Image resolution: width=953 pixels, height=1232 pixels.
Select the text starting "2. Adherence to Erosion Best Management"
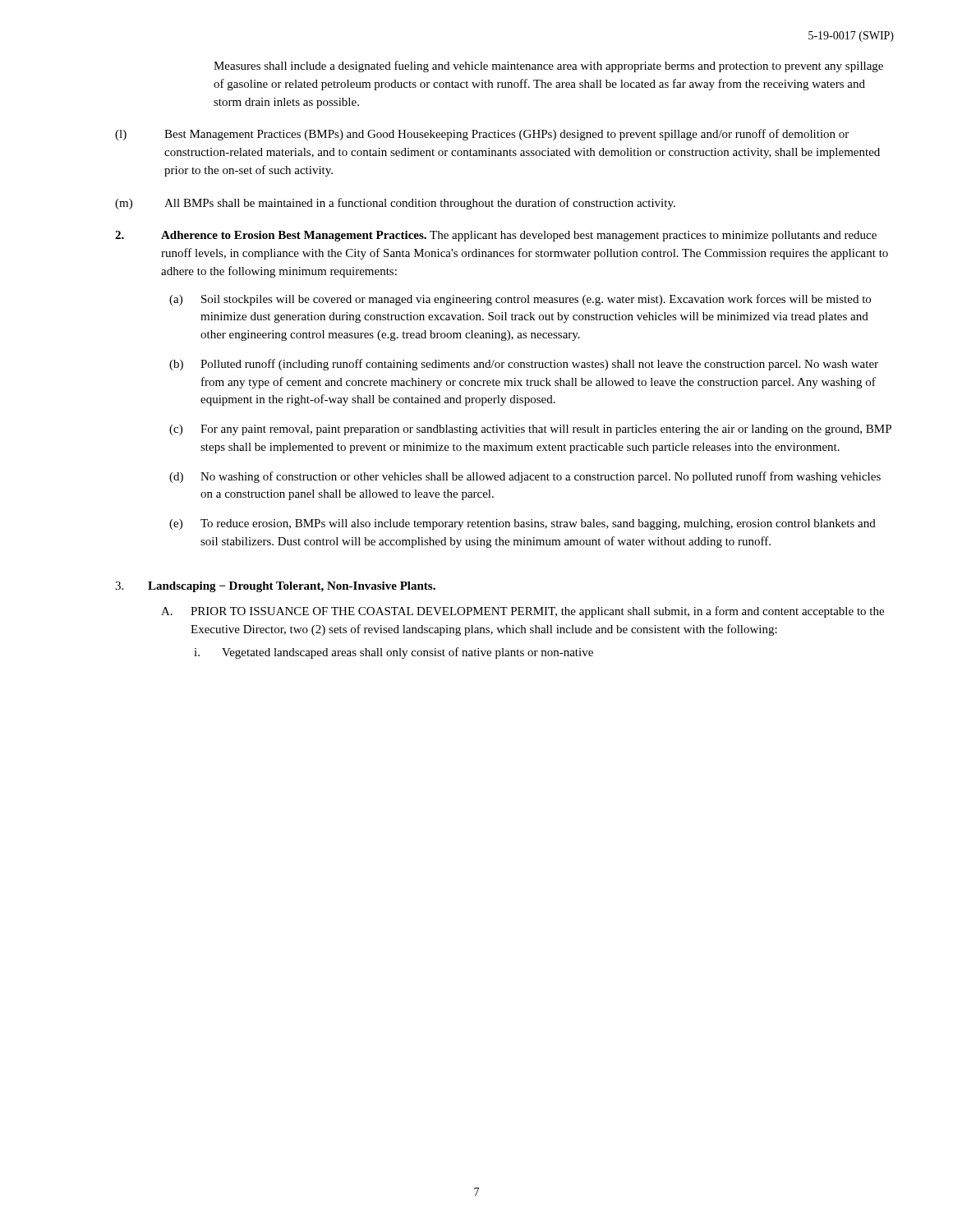pyautogui.click(x=504, y=395)
